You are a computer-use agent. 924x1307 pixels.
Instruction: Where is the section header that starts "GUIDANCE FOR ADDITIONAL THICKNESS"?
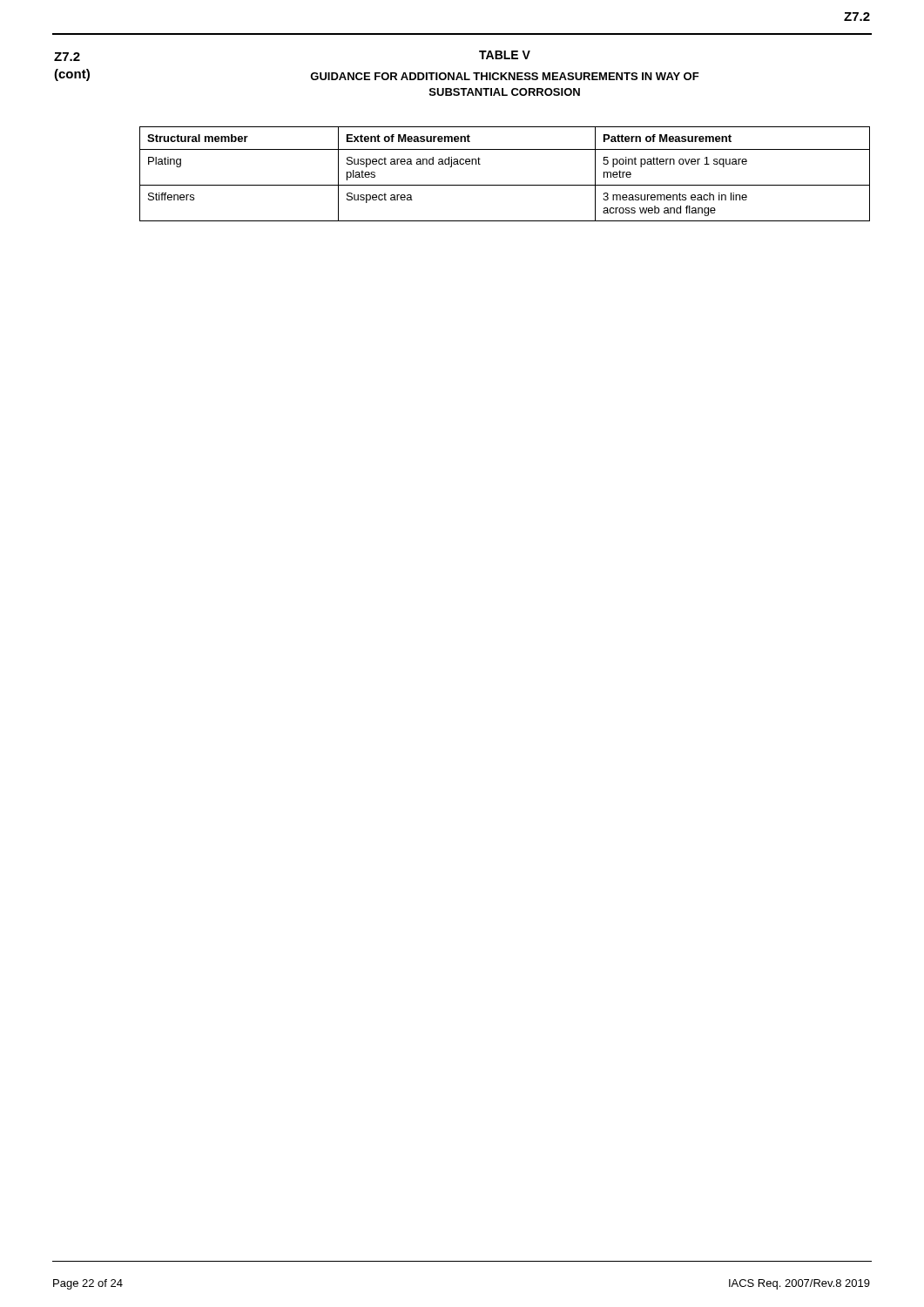(505, 84)
